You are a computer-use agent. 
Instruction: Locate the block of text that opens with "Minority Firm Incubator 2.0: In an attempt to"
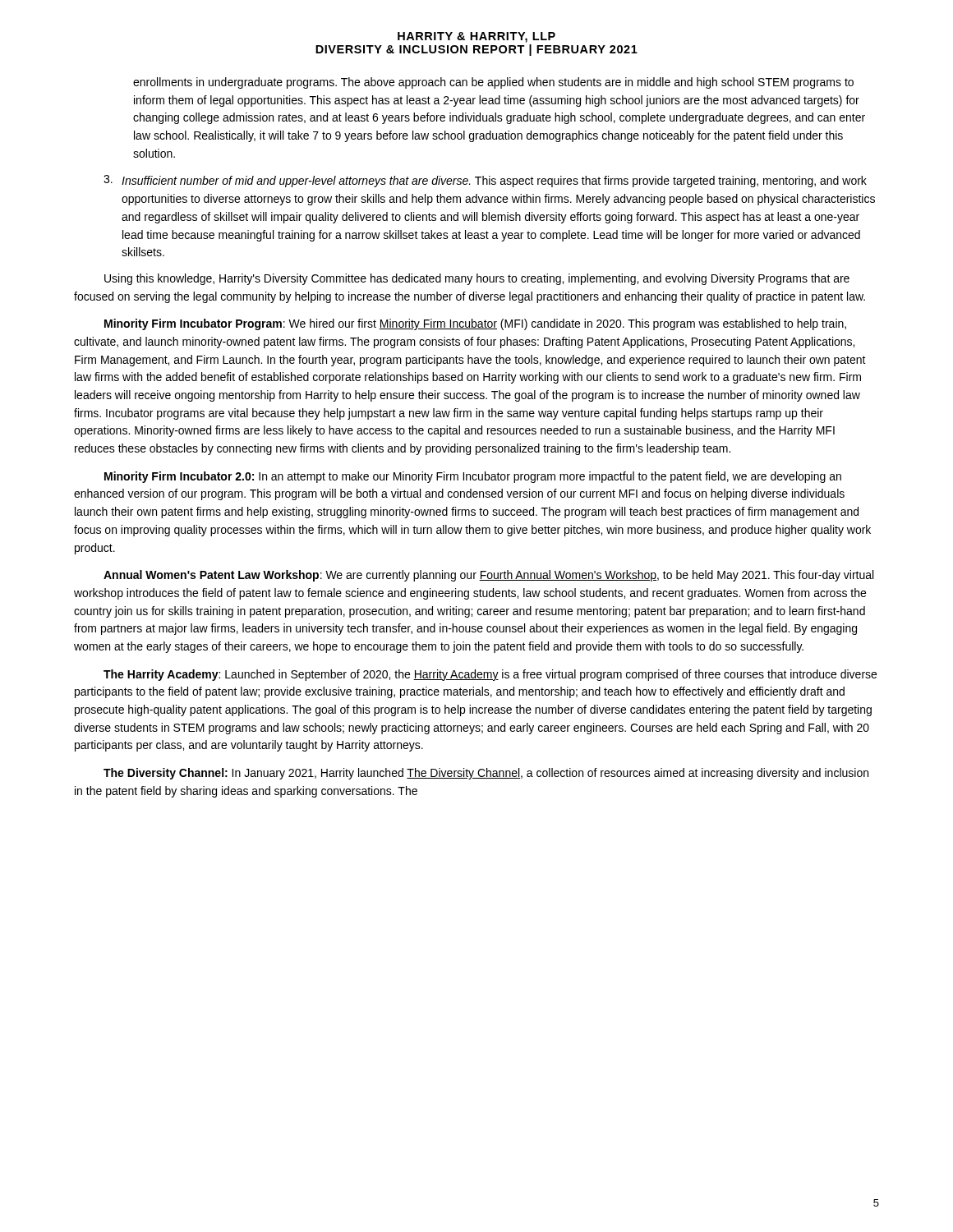[x=473, y=512]
